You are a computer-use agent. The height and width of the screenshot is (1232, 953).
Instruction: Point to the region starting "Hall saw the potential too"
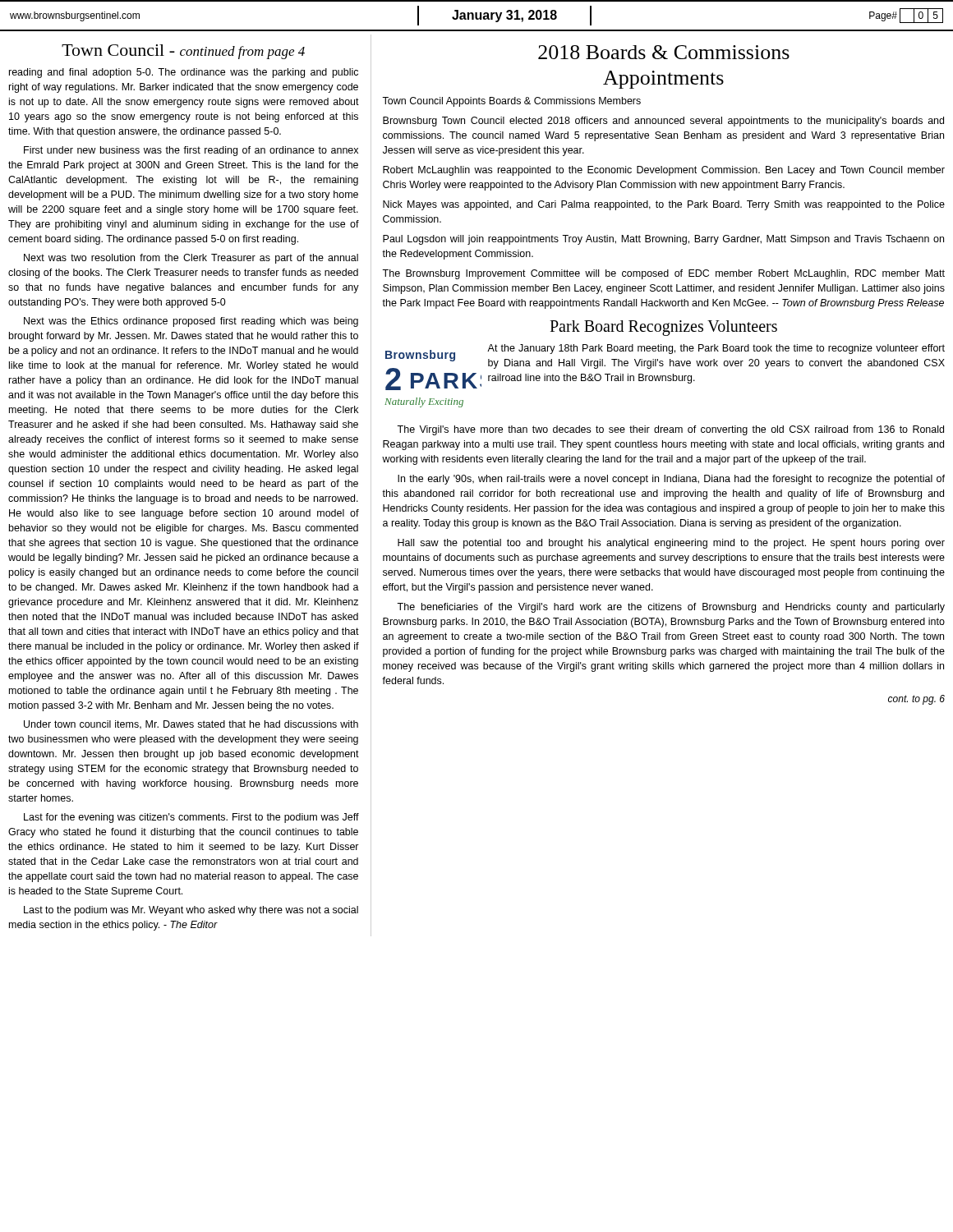pos(664,565)
